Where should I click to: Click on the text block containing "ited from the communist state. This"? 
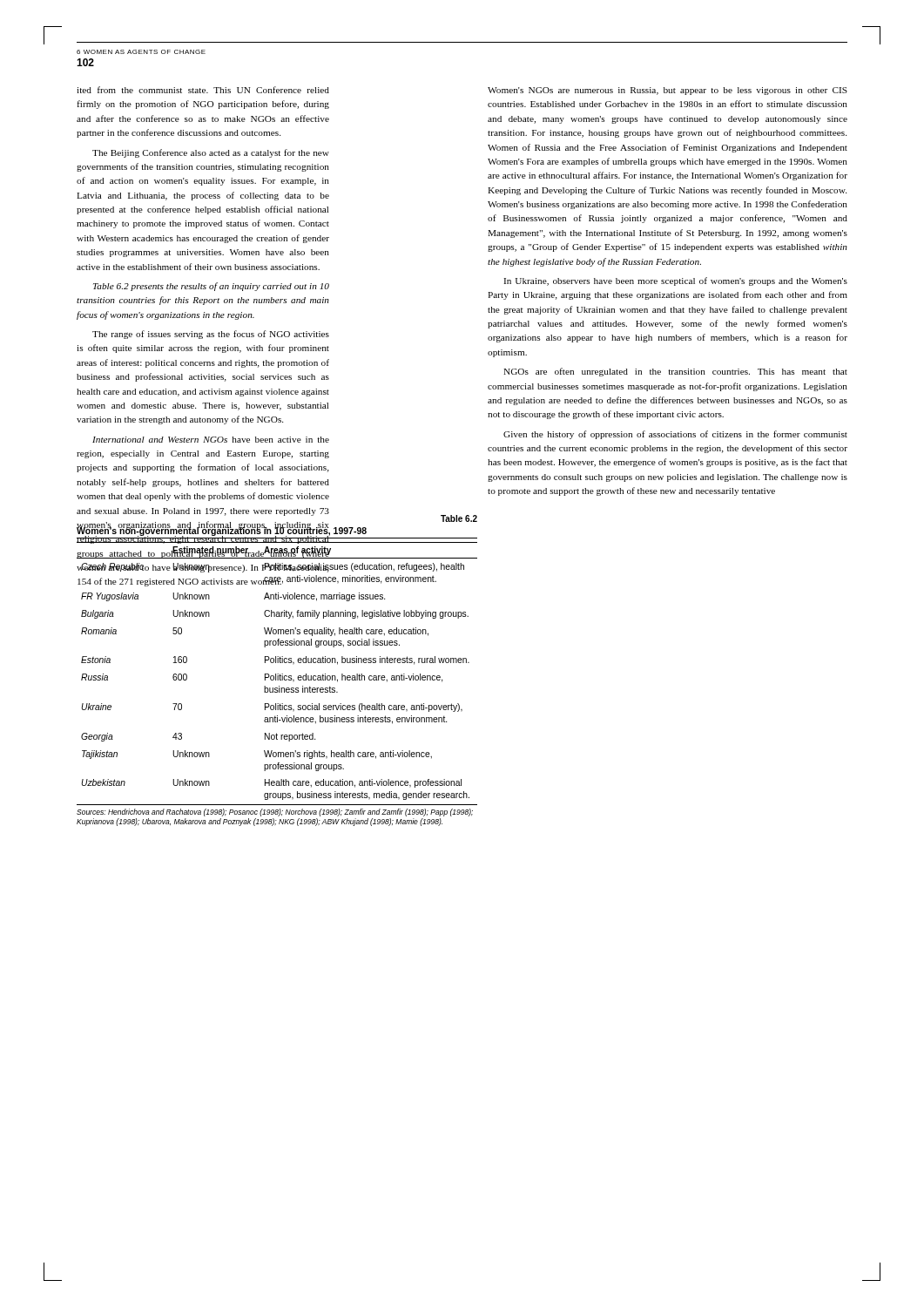point(203,336)
